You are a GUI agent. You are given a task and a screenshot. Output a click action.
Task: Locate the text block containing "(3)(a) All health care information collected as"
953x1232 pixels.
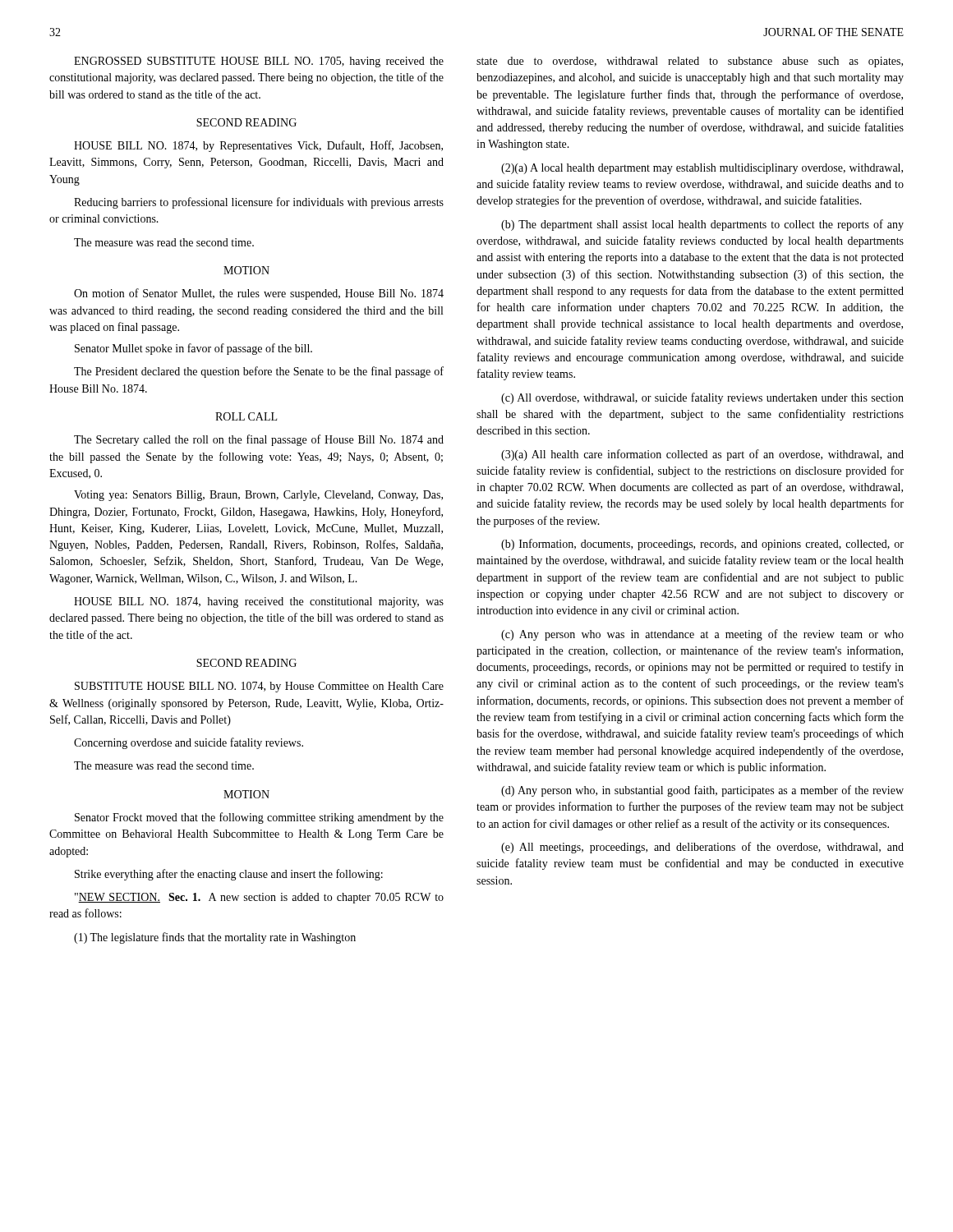click(x=690, y=488)
